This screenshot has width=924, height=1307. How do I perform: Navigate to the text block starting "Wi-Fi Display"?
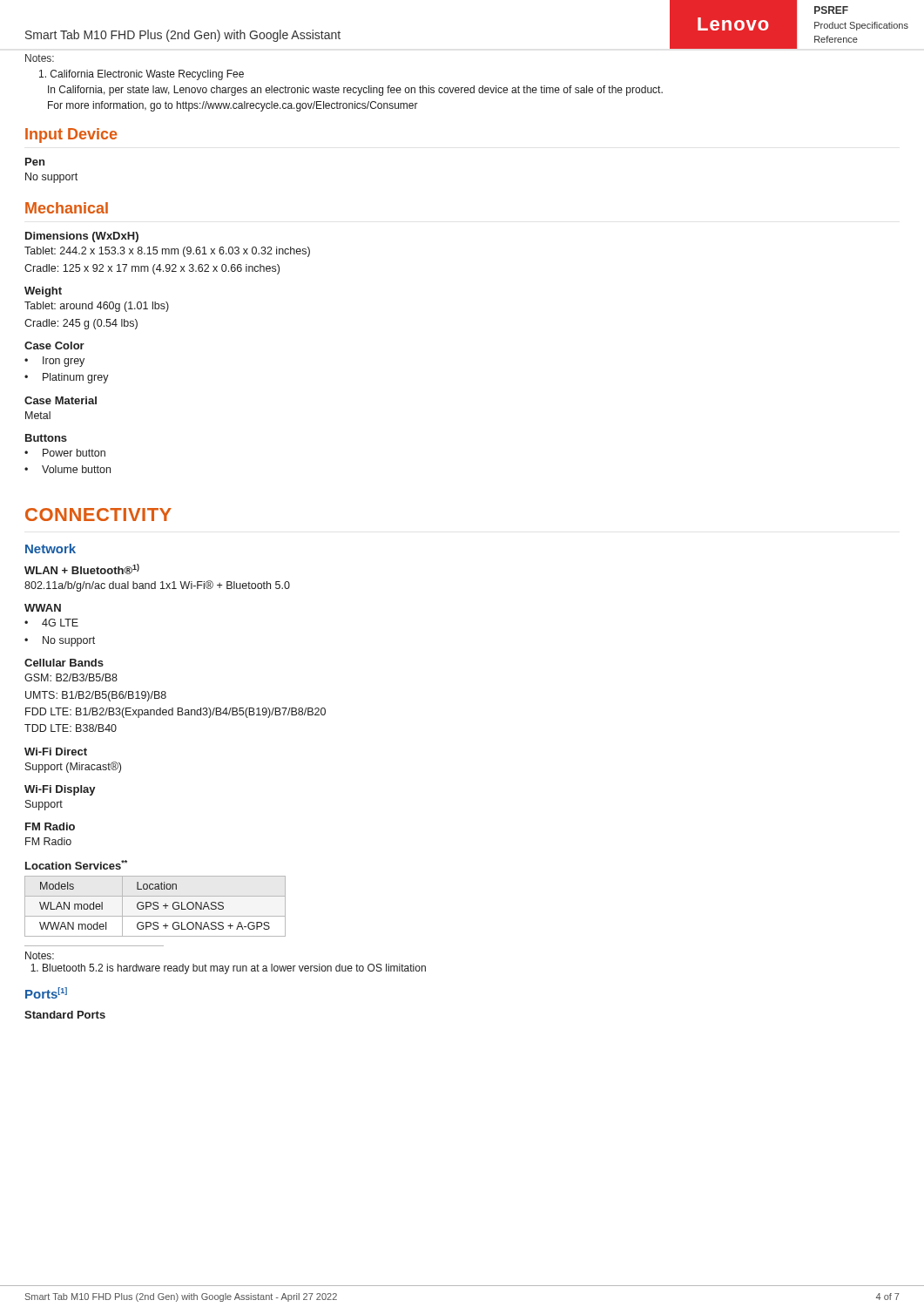point(60,789)
